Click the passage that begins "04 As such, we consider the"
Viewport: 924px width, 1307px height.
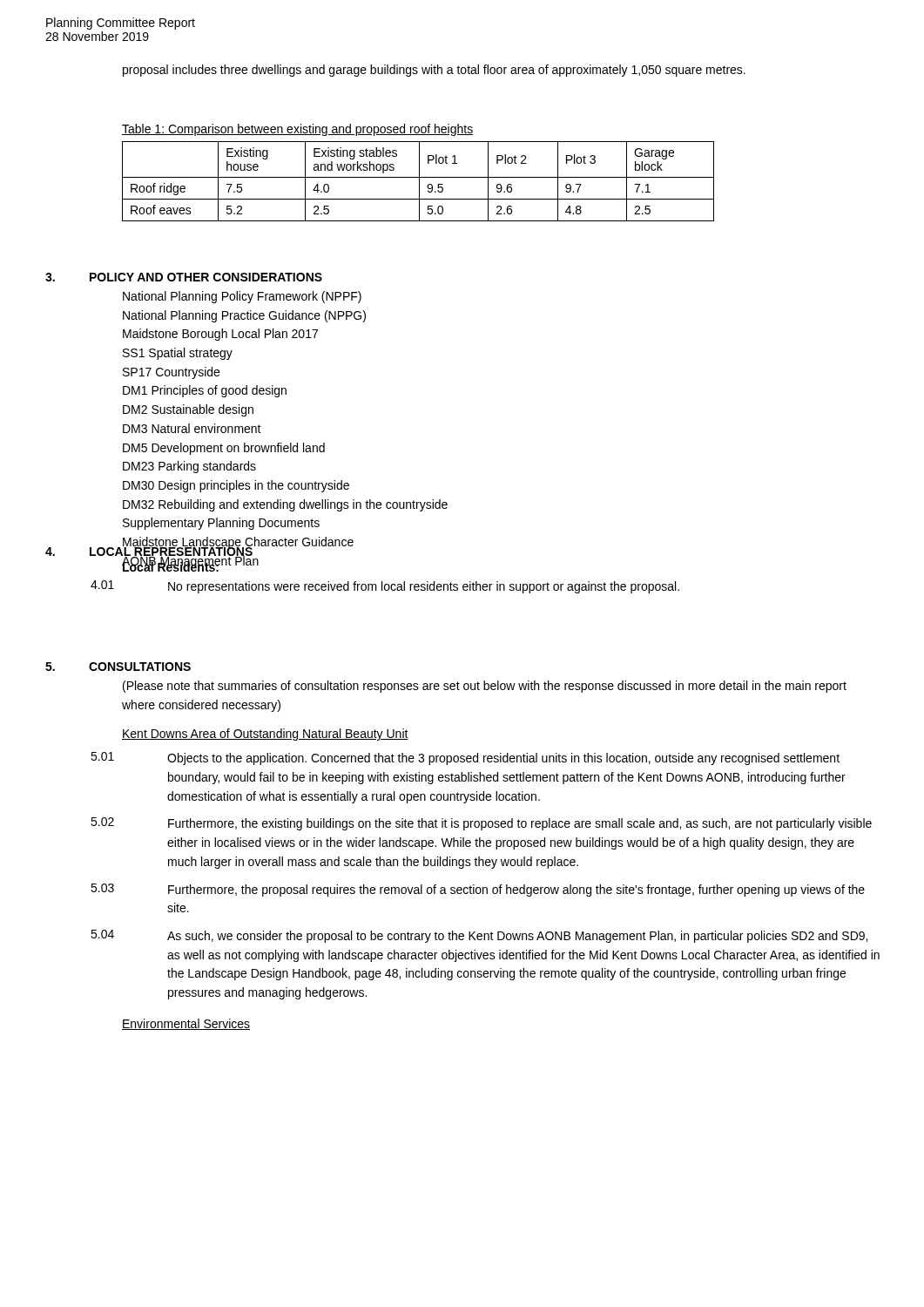[486, 965]
